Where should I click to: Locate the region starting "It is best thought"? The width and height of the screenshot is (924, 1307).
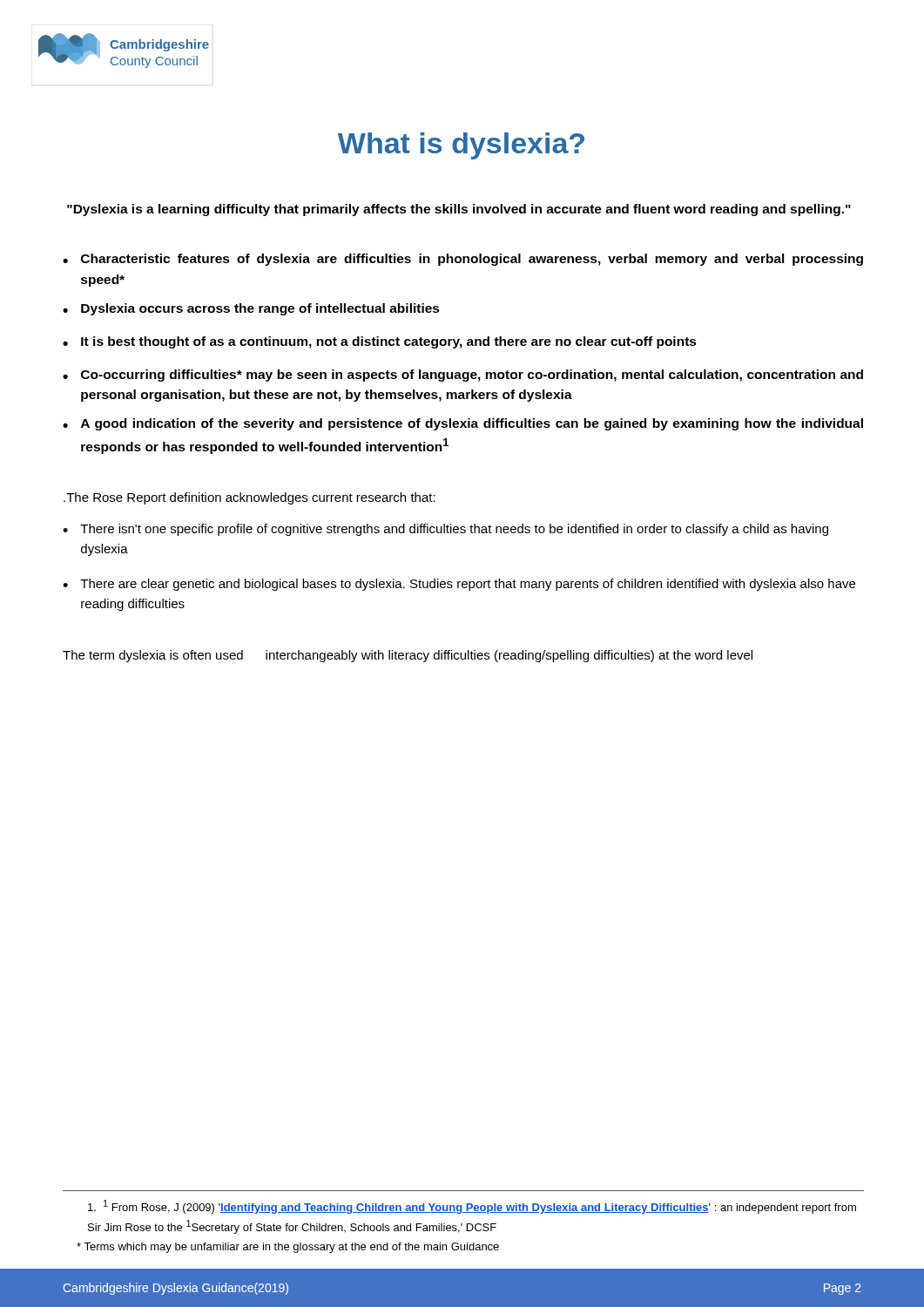(472, 341)
